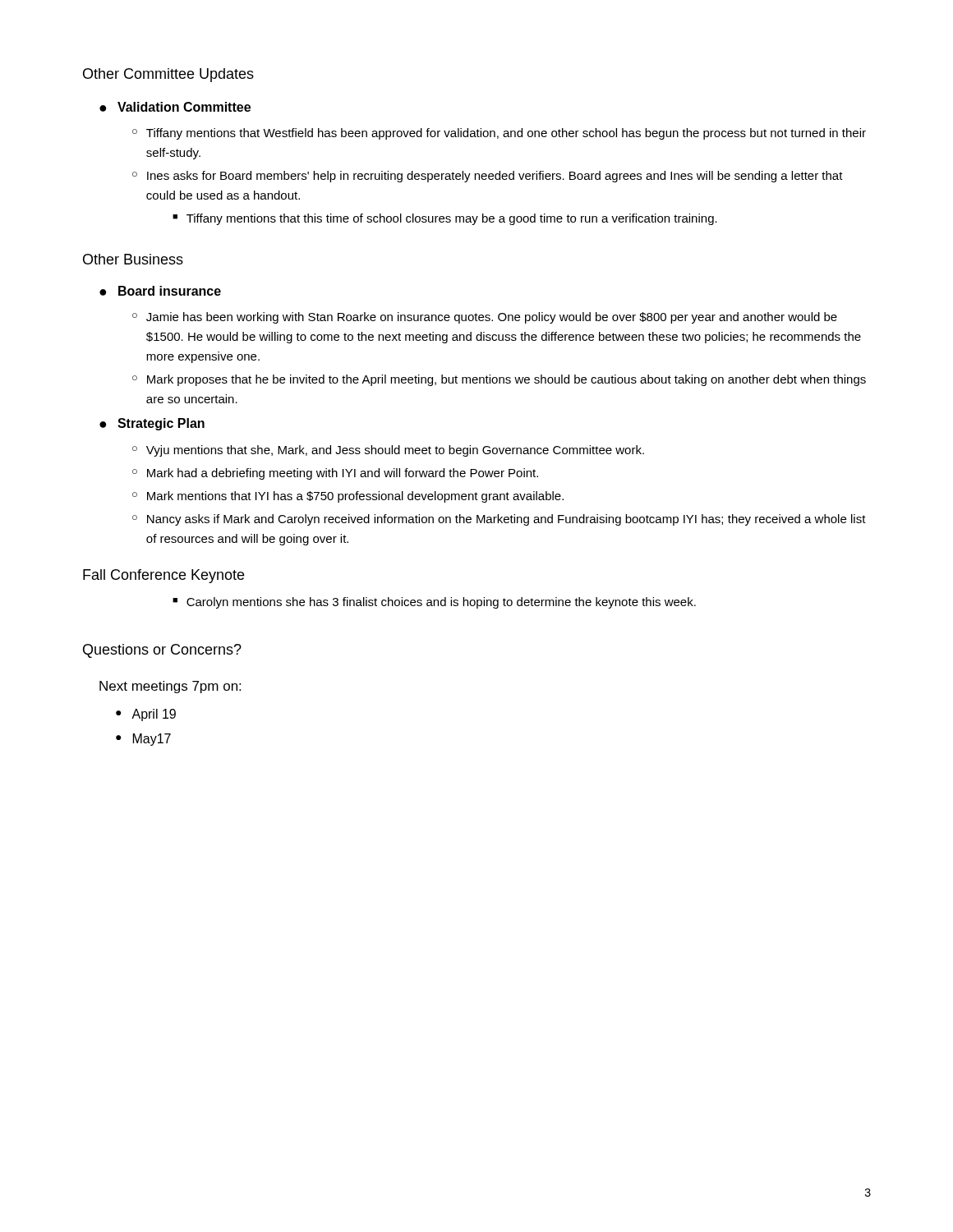This screenshot has width=953, height=1232.
Task: Select the text starting "○ Mark mentions that IYI has"
Action: click(x=348, y=496)
